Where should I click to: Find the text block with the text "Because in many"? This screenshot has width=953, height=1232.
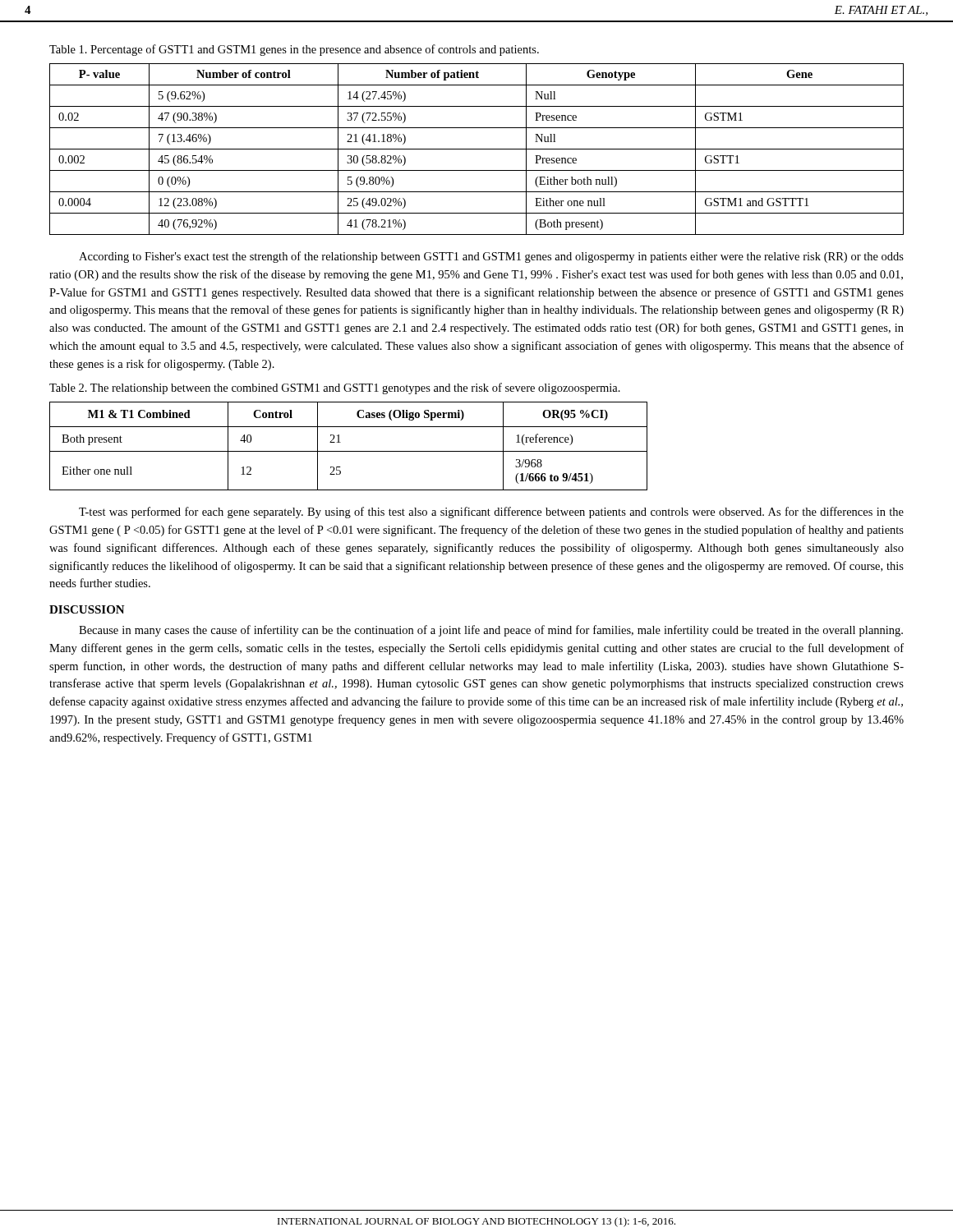click(476, 684)
